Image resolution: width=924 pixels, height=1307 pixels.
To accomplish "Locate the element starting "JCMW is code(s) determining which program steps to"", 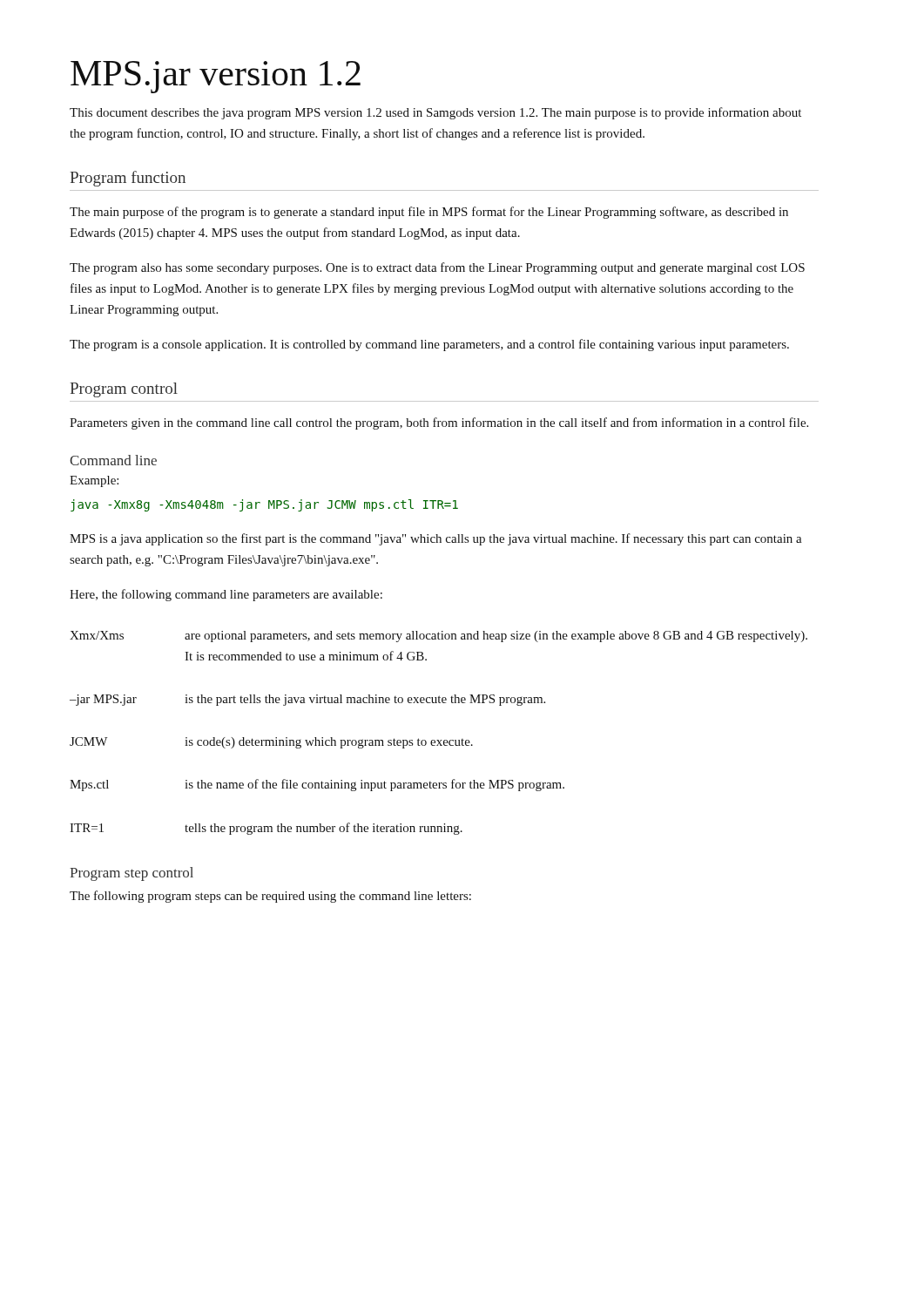I will tap(444, 742).
